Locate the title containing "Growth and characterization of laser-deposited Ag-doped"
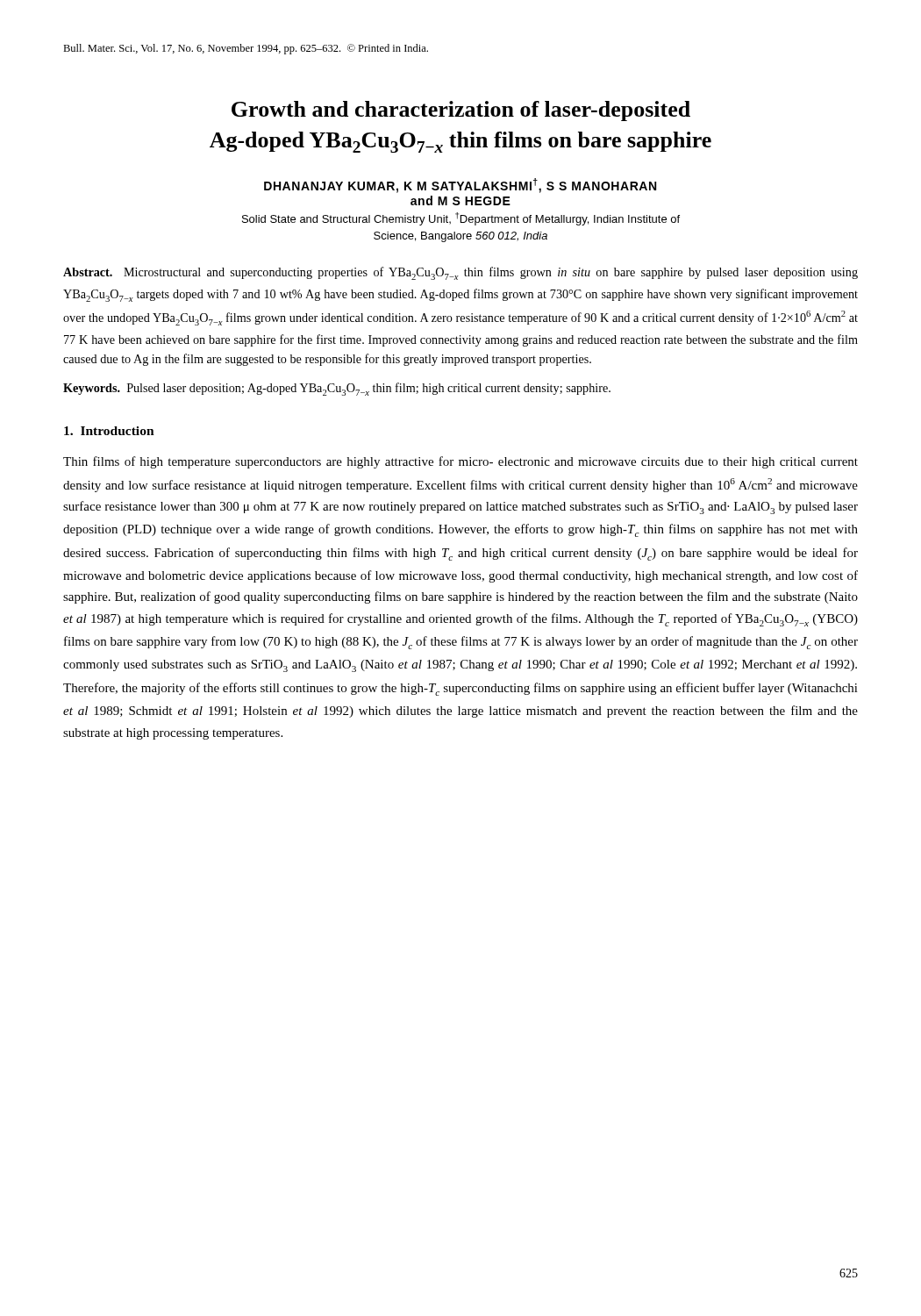 (460, 126)
